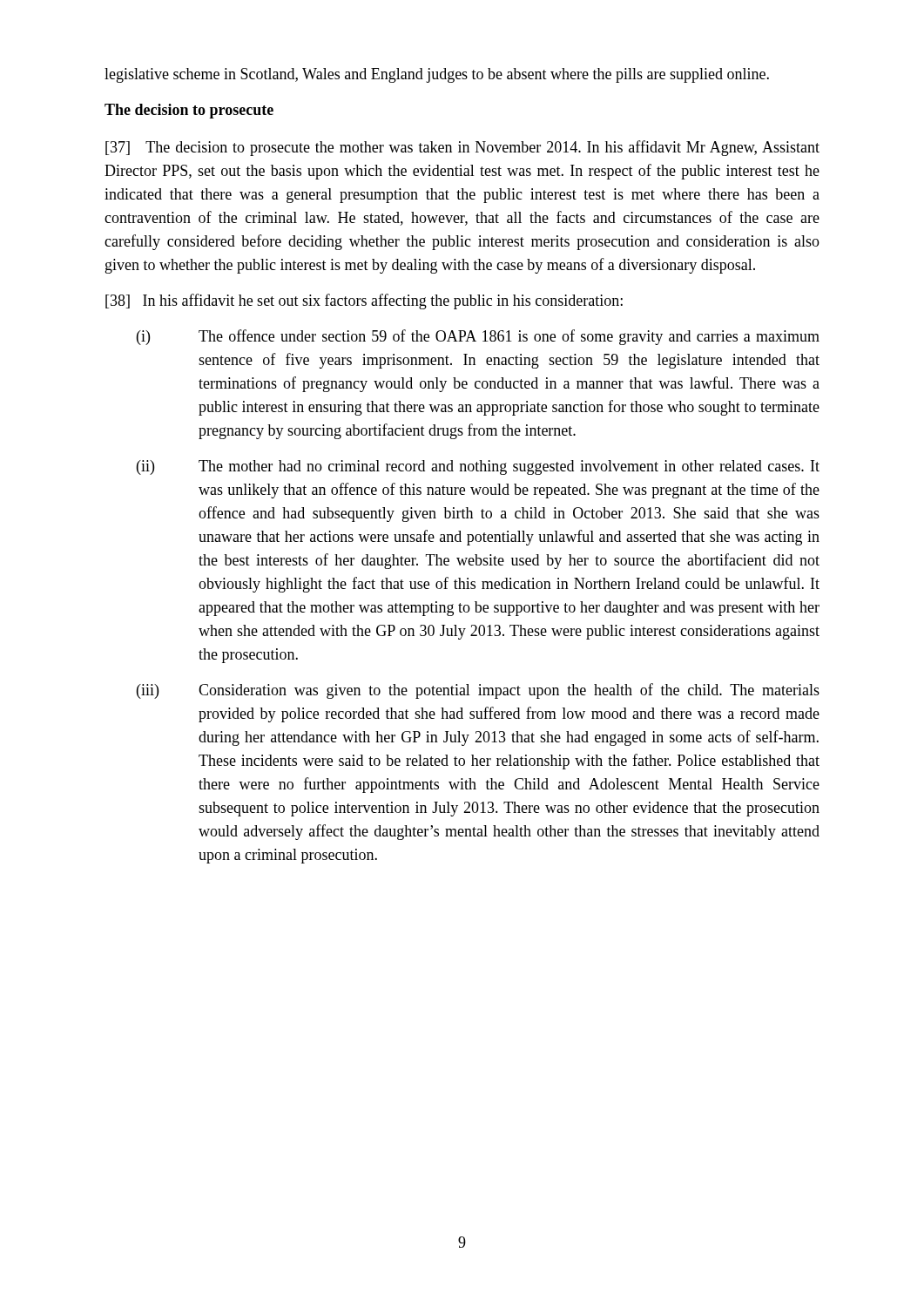
Task: Locate the text block starting "legislative scheme in"
Action: tap(462, 74)
